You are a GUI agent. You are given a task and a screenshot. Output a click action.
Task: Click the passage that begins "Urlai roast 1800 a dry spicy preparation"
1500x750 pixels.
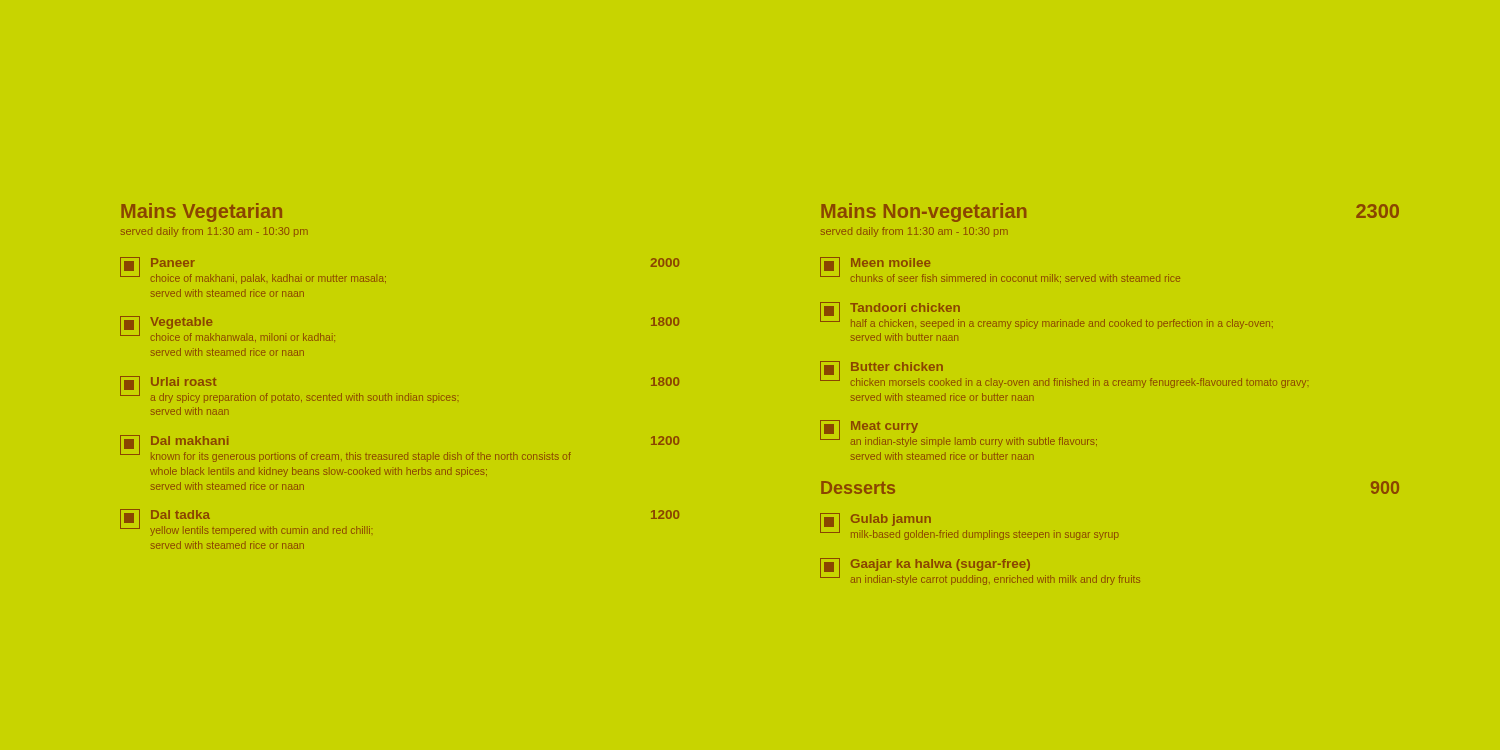[400, 396]
